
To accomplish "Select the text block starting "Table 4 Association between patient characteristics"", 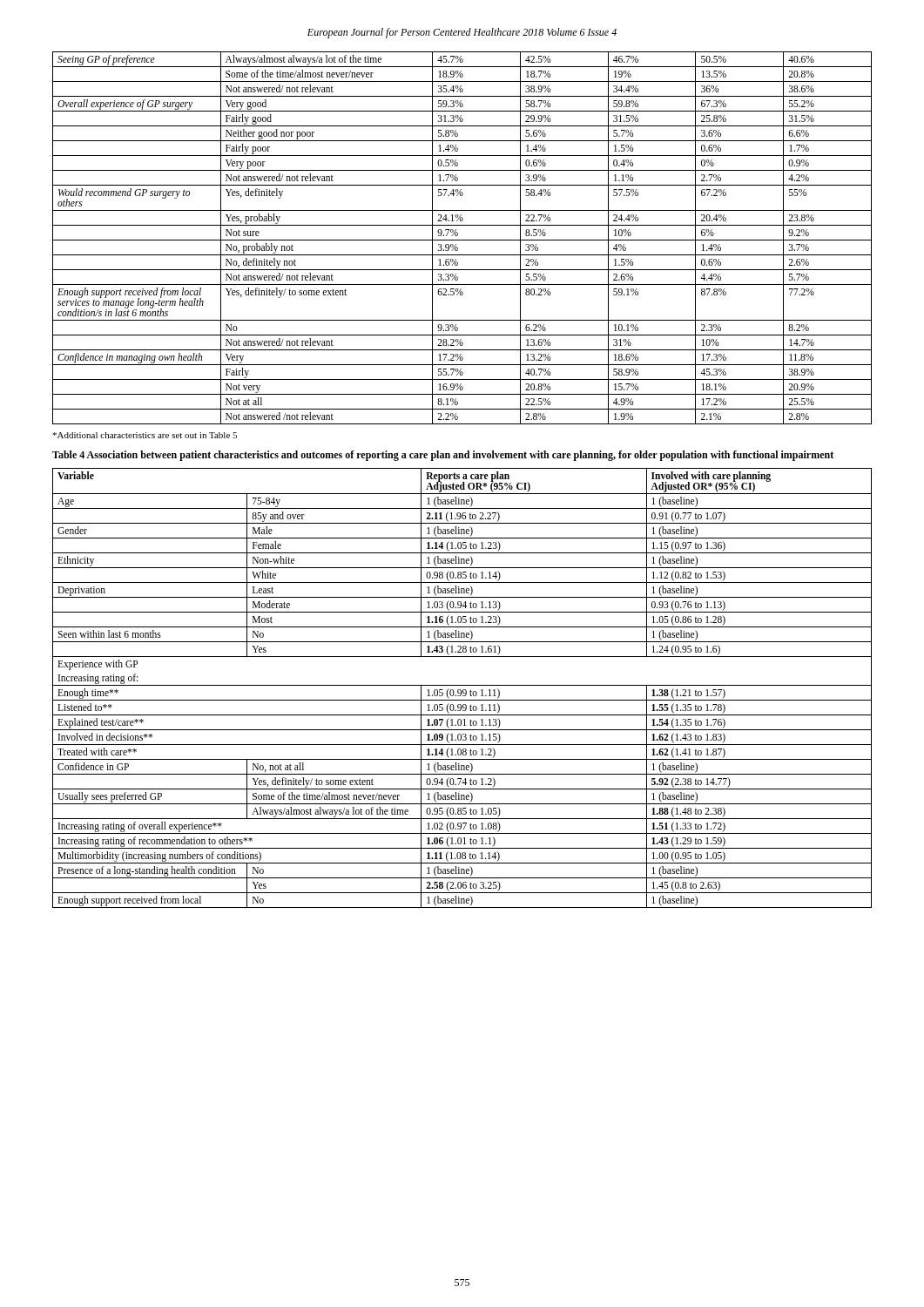I will pos(443,455).
